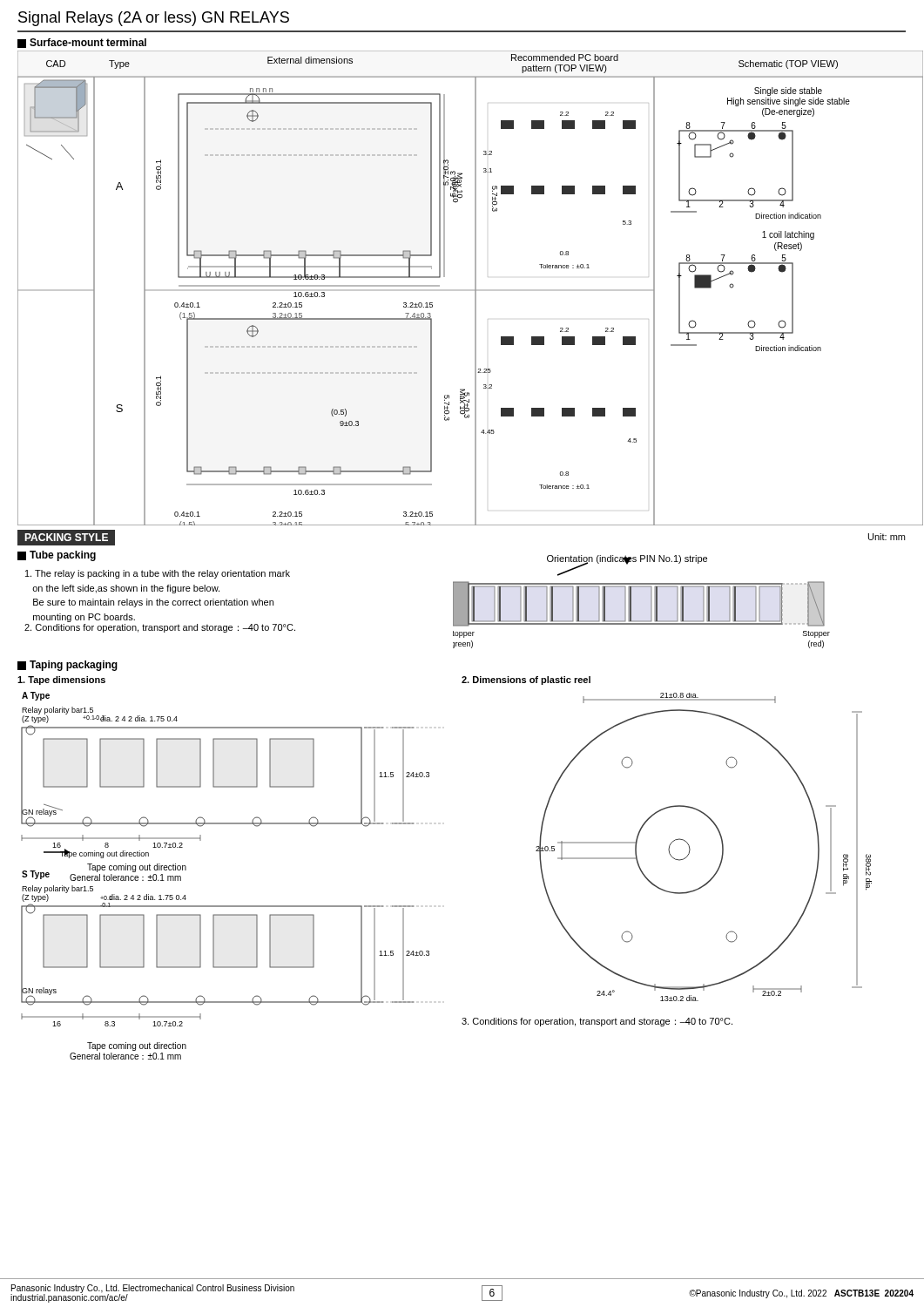This screenshot has height=1307, width=924.
Task: Locate the text block starting "Surface-mount terminal"
Action: (x=82, y=43)
